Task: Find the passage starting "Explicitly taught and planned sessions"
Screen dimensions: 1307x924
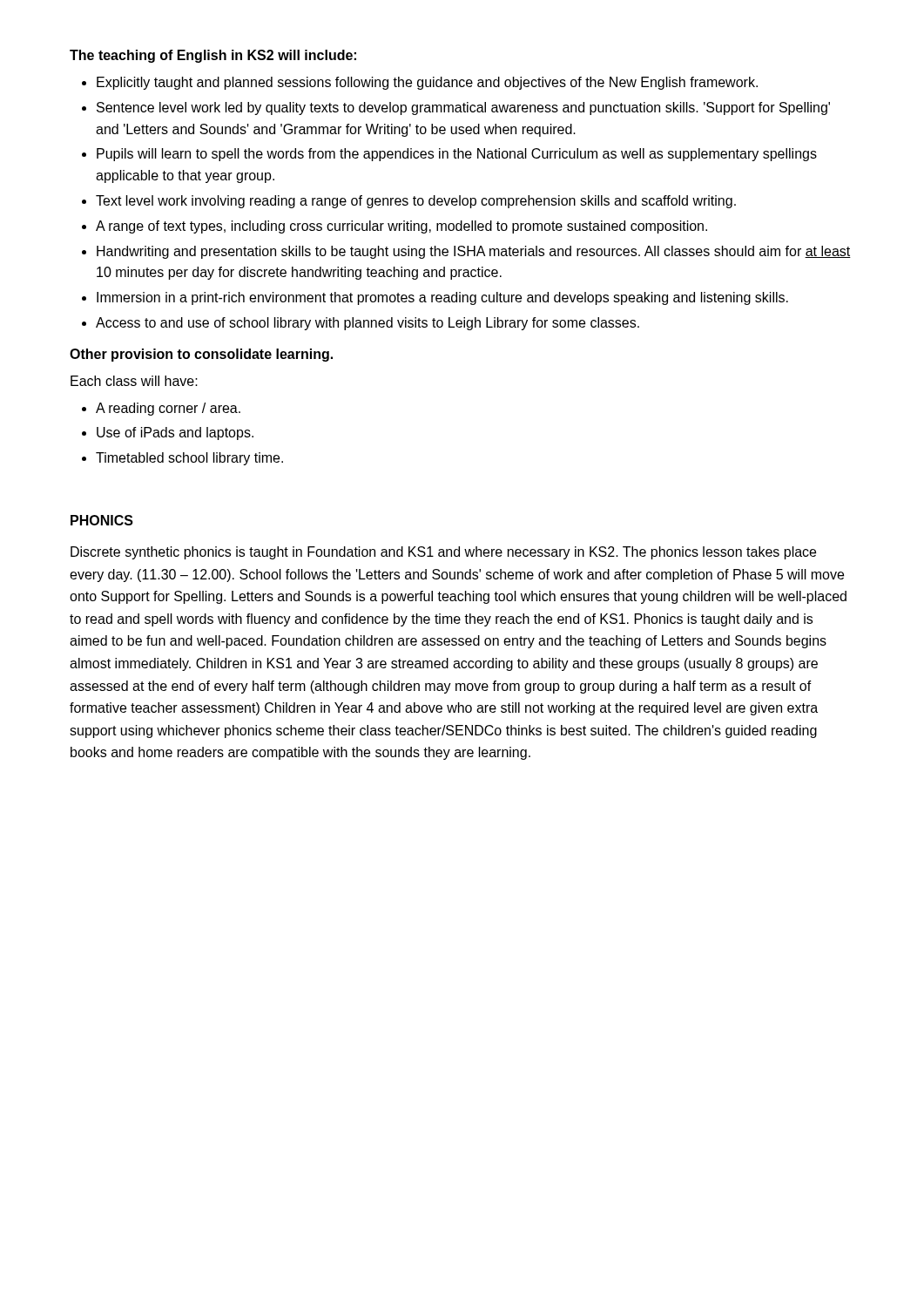Action: (427, 82)
